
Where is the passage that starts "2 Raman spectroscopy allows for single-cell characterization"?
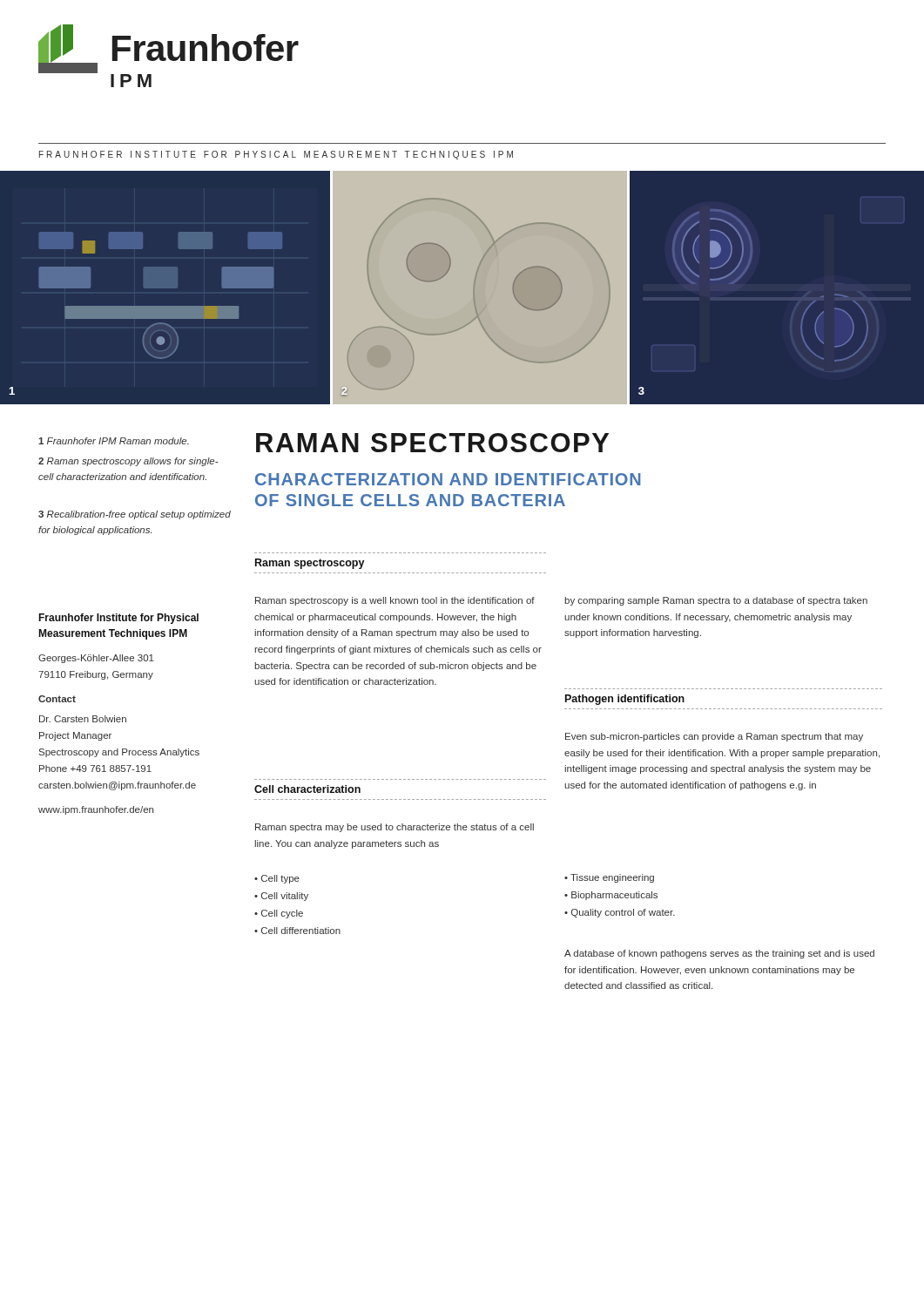pos(128,469)
